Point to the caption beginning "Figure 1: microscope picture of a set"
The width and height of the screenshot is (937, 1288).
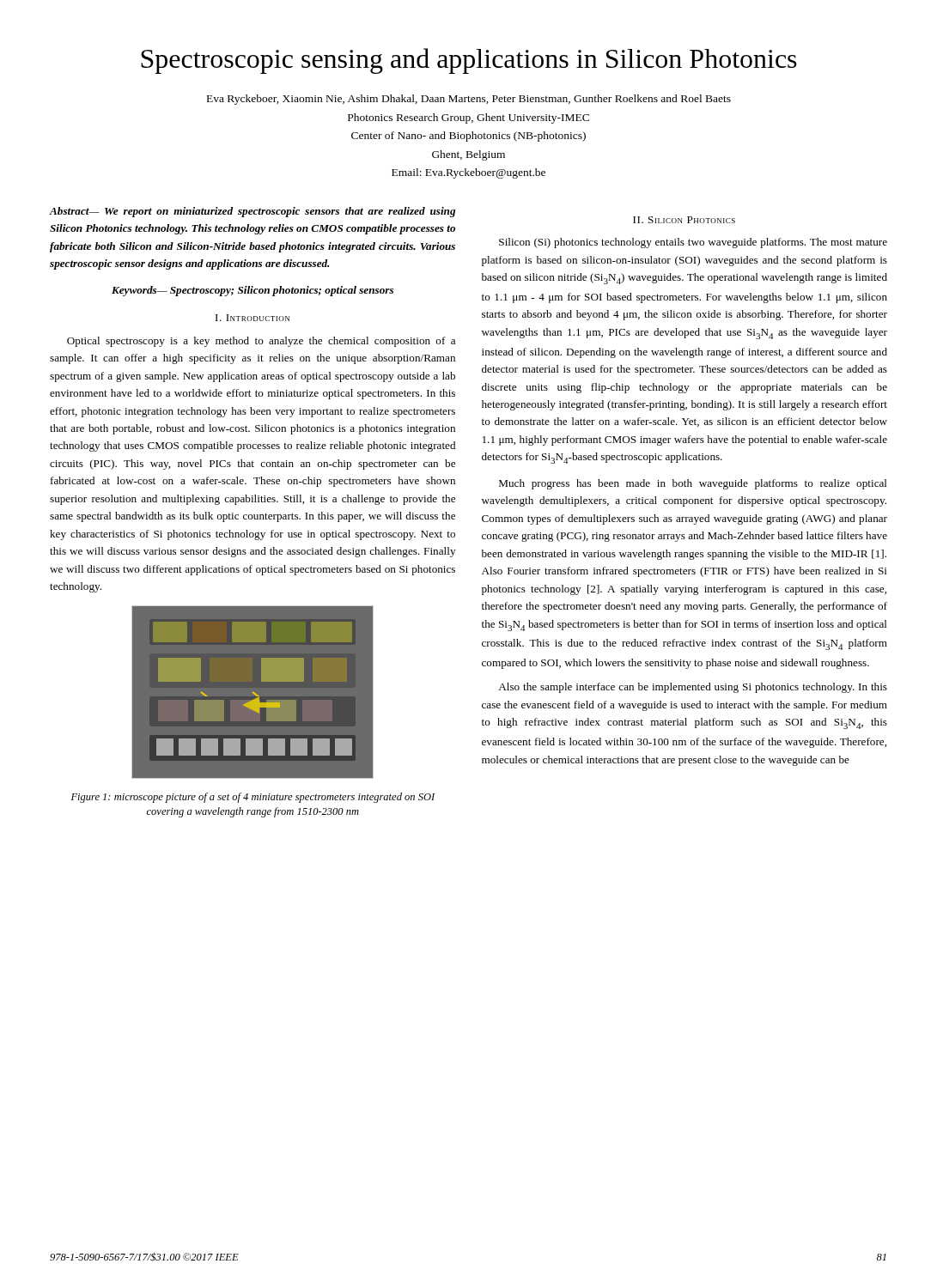pos(253,804)
